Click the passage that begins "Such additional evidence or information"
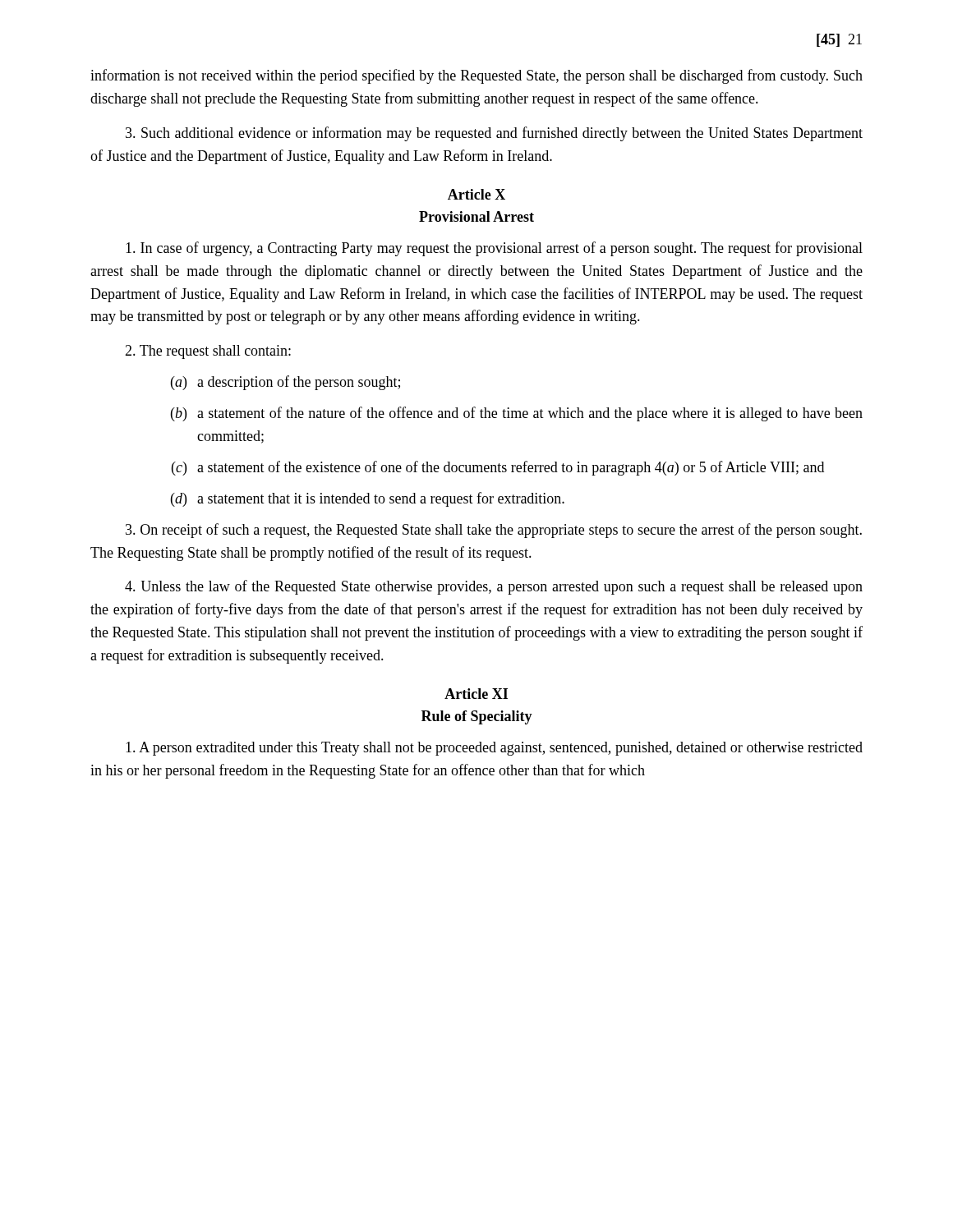The height and width of the screenshot is (1232, 953). click(x=476, y=144)
